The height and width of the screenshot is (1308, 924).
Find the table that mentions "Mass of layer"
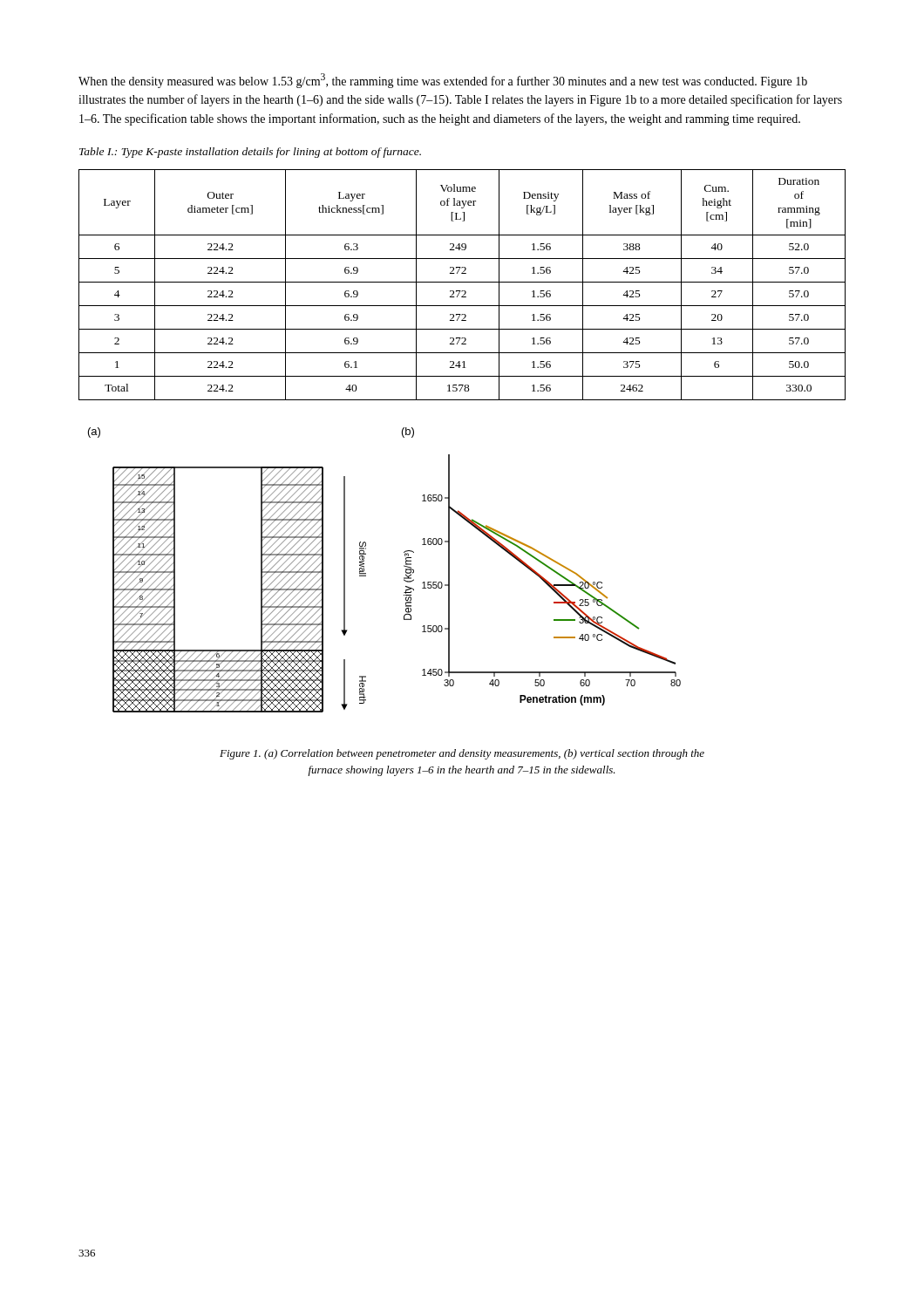462,284
